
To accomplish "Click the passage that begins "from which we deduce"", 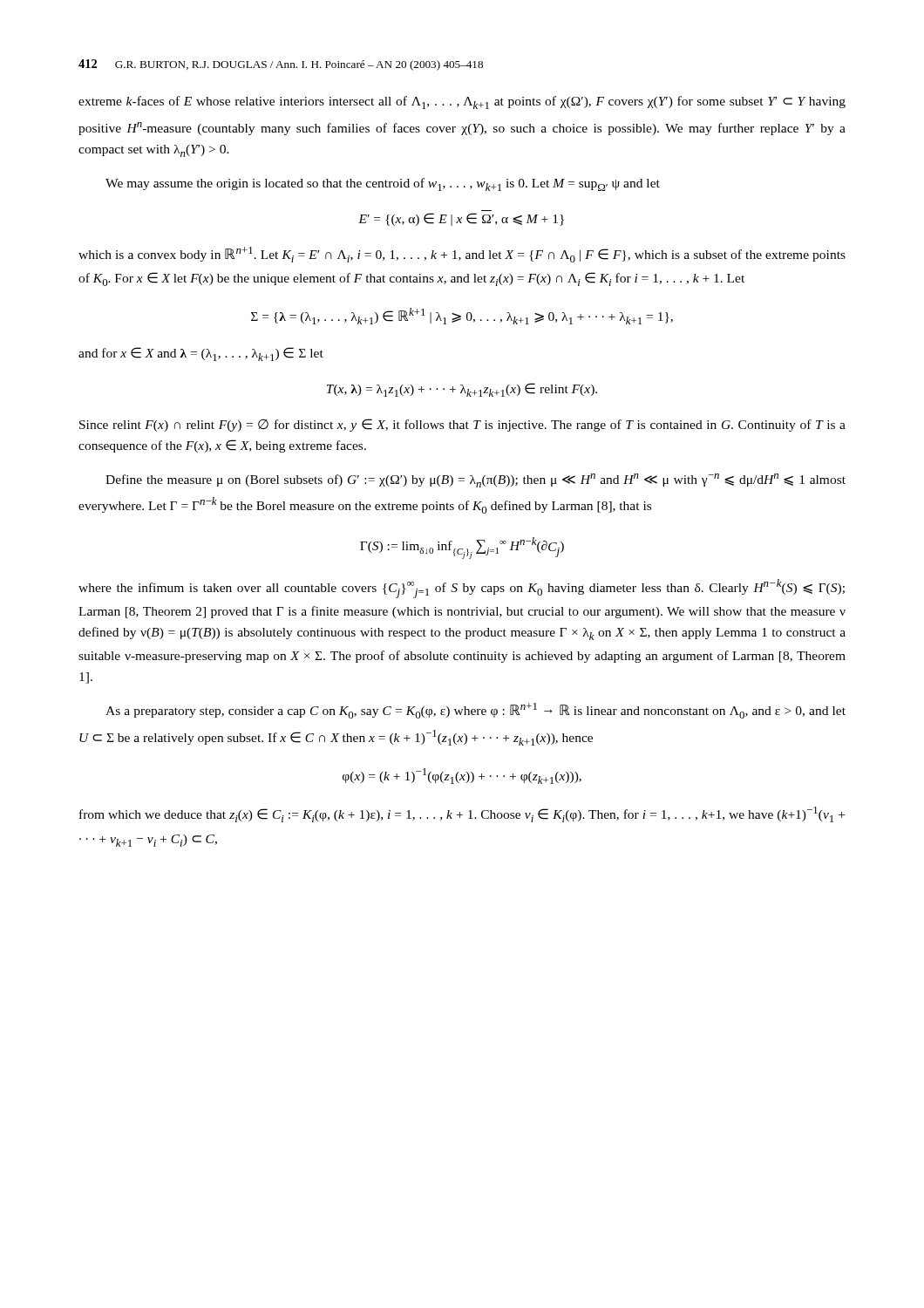I will [x=462, y=827].
